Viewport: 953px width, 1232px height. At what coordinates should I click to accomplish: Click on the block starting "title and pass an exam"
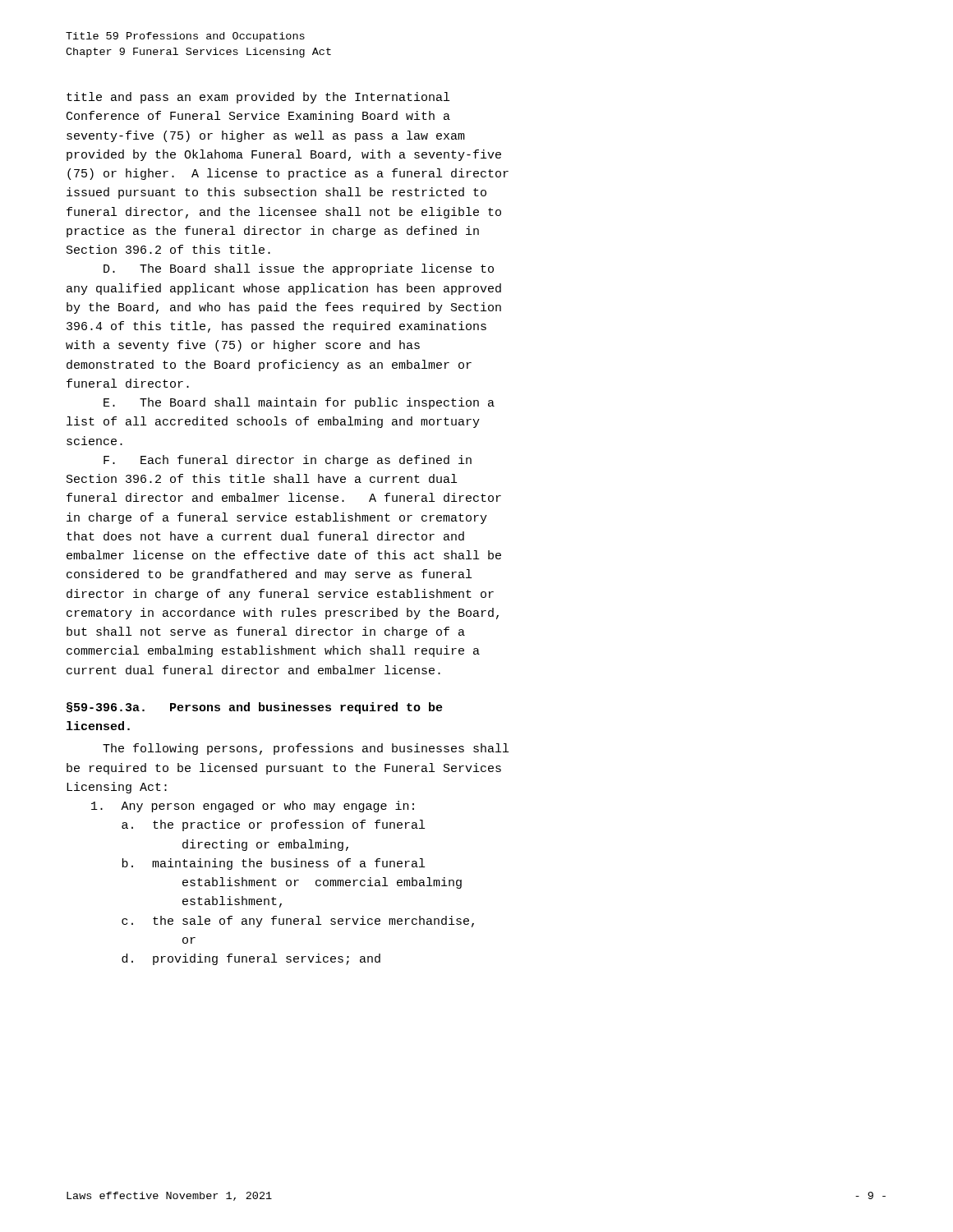[x=288, y=175]
